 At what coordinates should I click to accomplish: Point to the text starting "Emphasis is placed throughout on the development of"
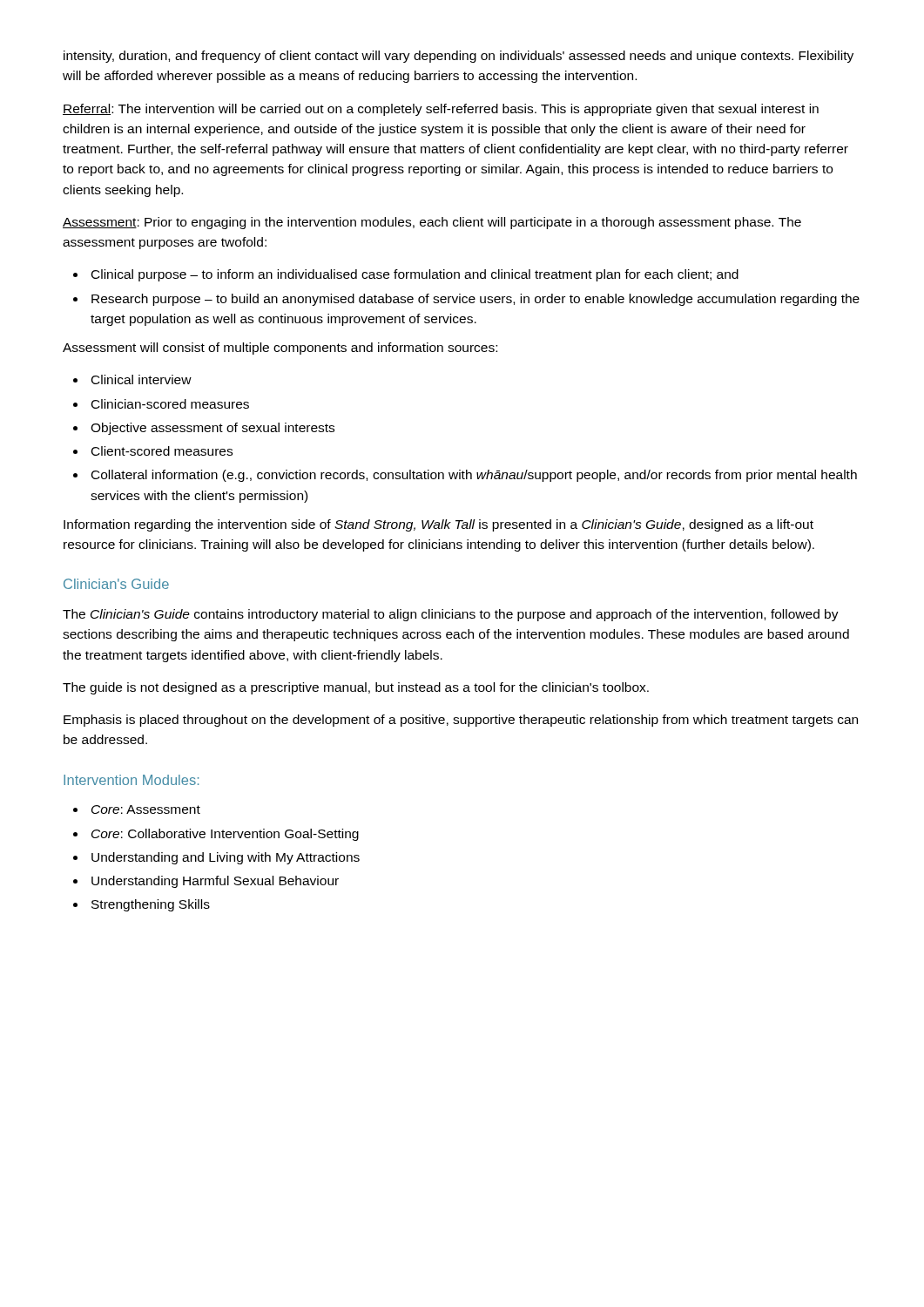click(461, 729)
